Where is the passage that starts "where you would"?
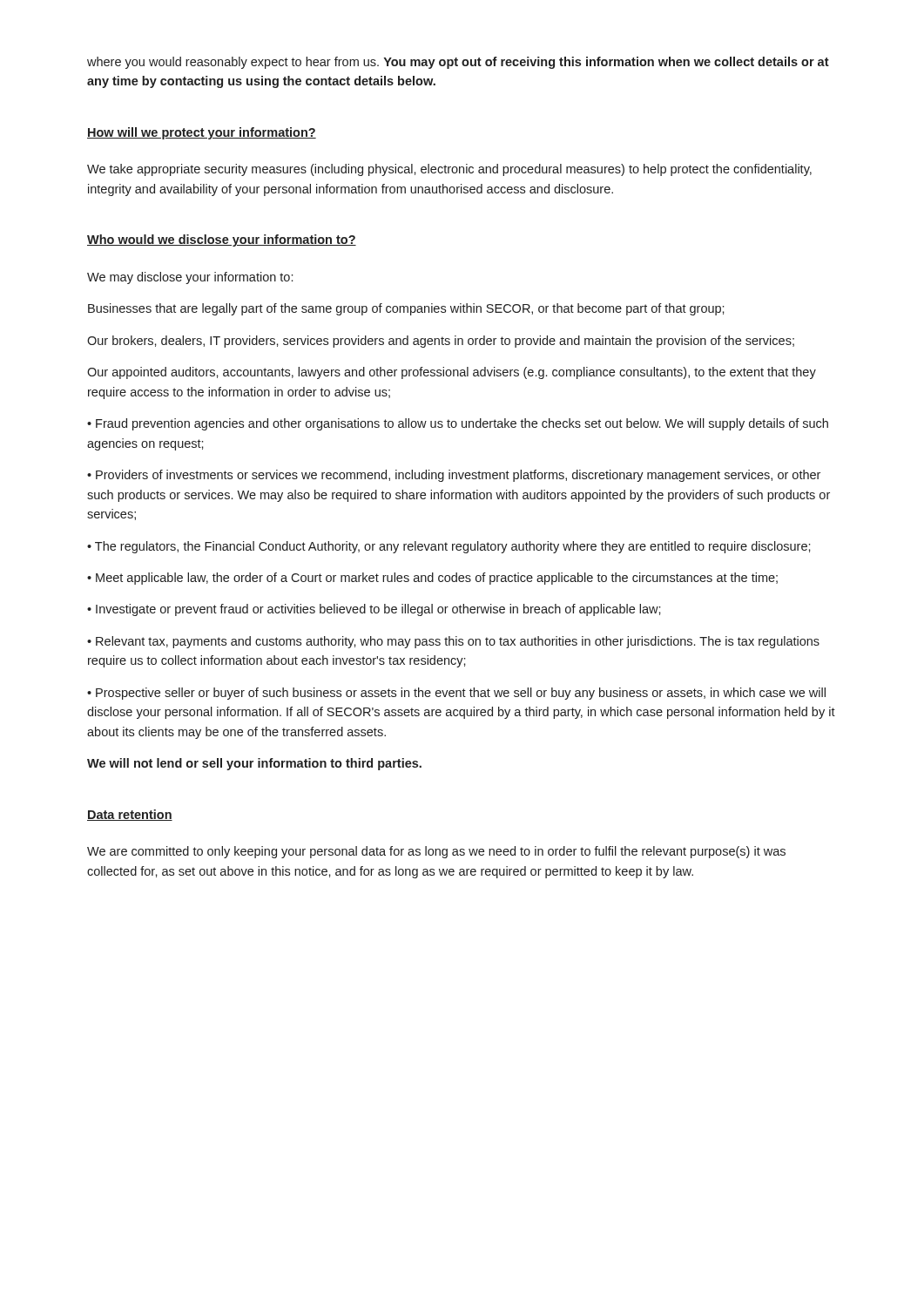Image resolution: width=924 pixels, height=1307 pixels. click(x=458, y=72)
